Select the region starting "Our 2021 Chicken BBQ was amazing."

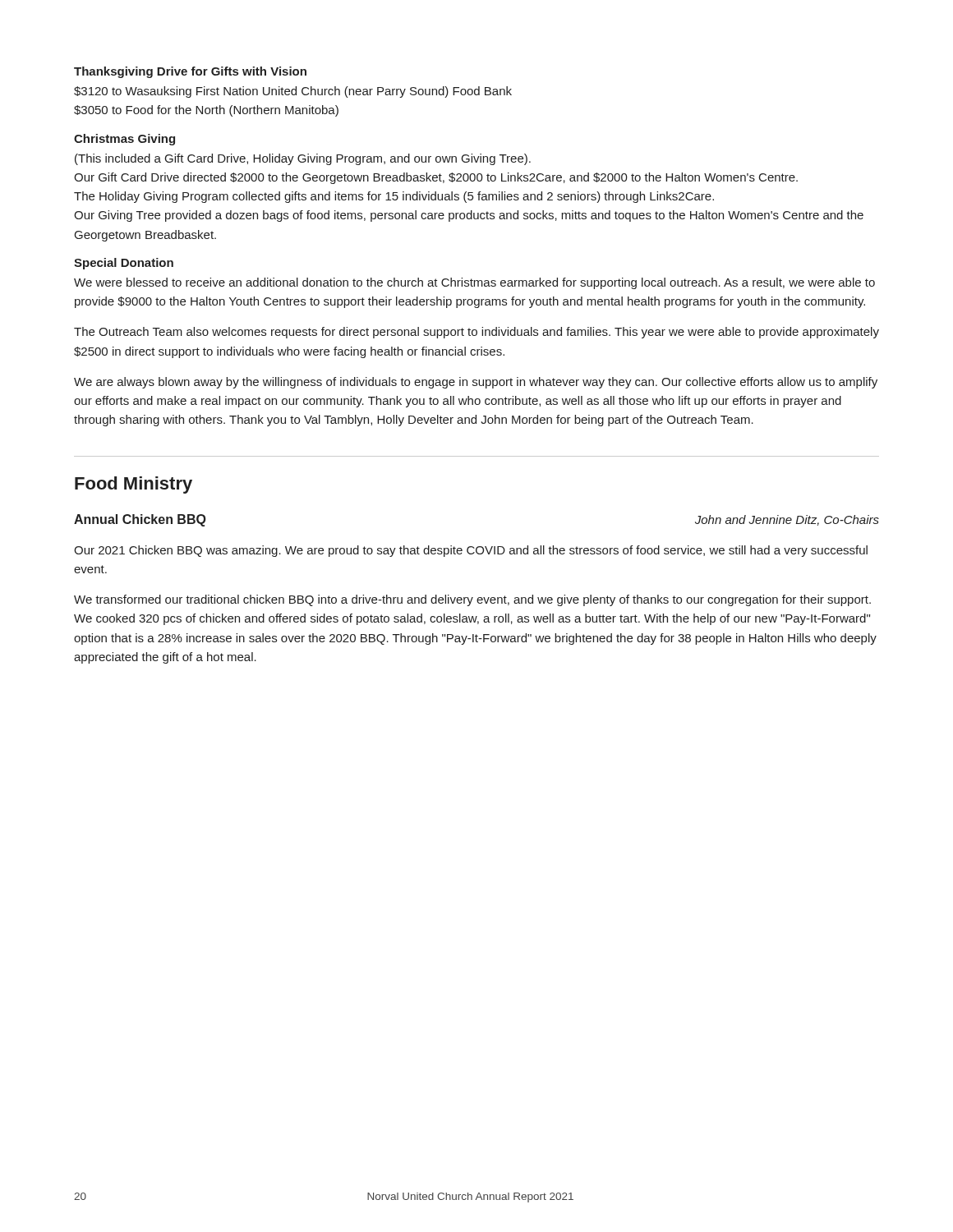point(471,559)
